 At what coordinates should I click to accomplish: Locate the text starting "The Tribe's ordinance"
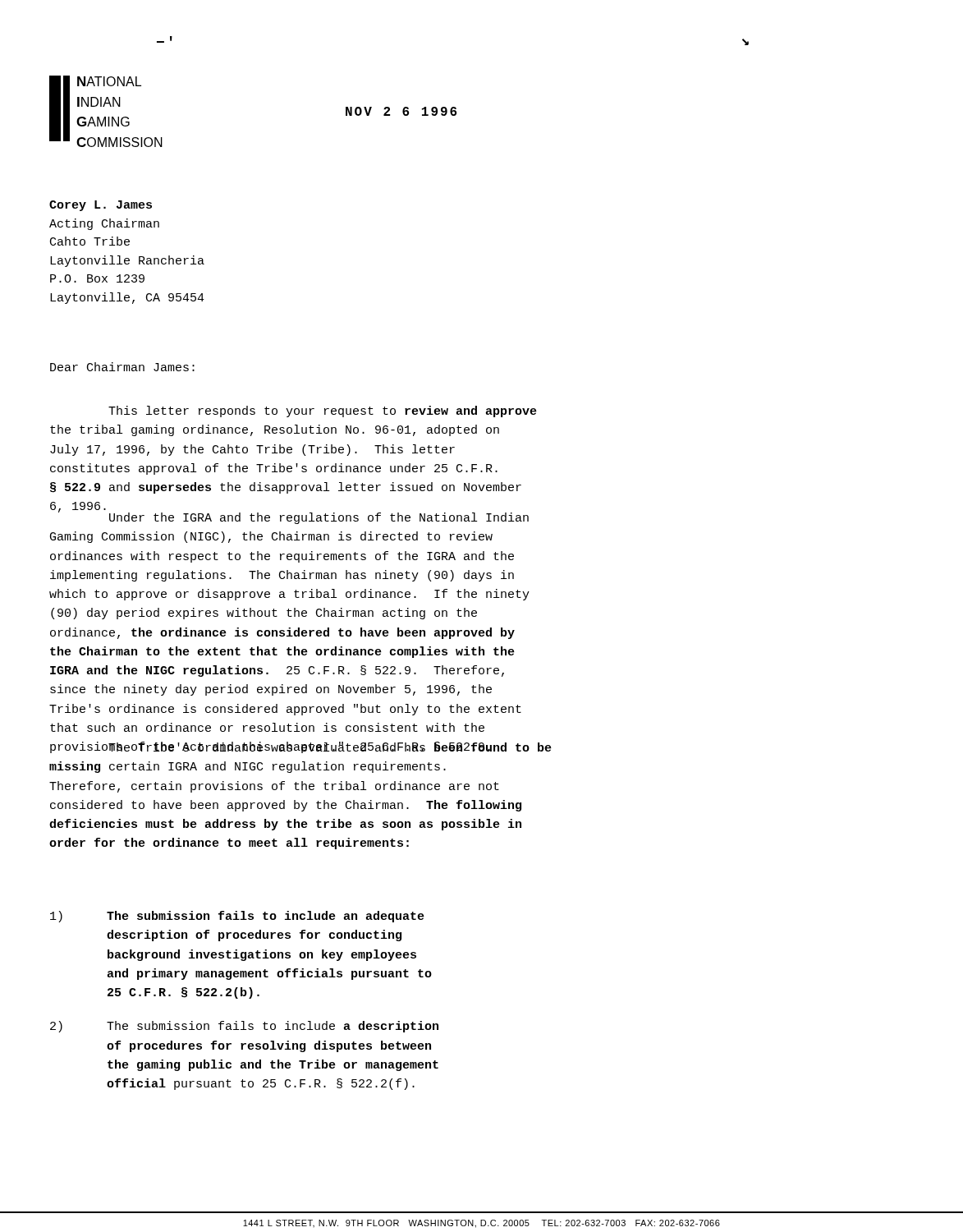[301, 796]
